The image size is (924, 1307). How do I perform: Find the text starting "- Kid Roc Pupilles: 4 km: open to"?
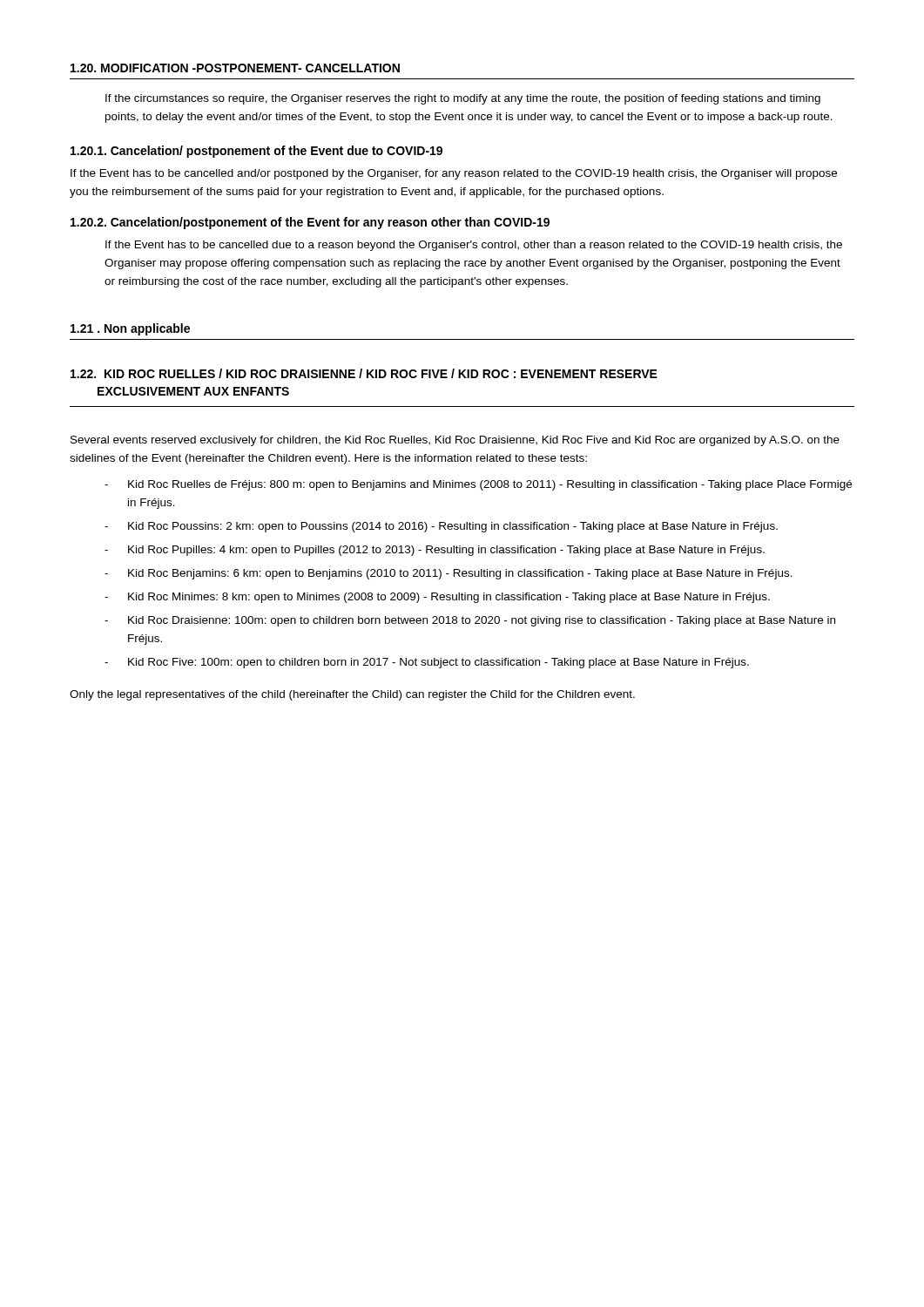click(x=435, y=550)
